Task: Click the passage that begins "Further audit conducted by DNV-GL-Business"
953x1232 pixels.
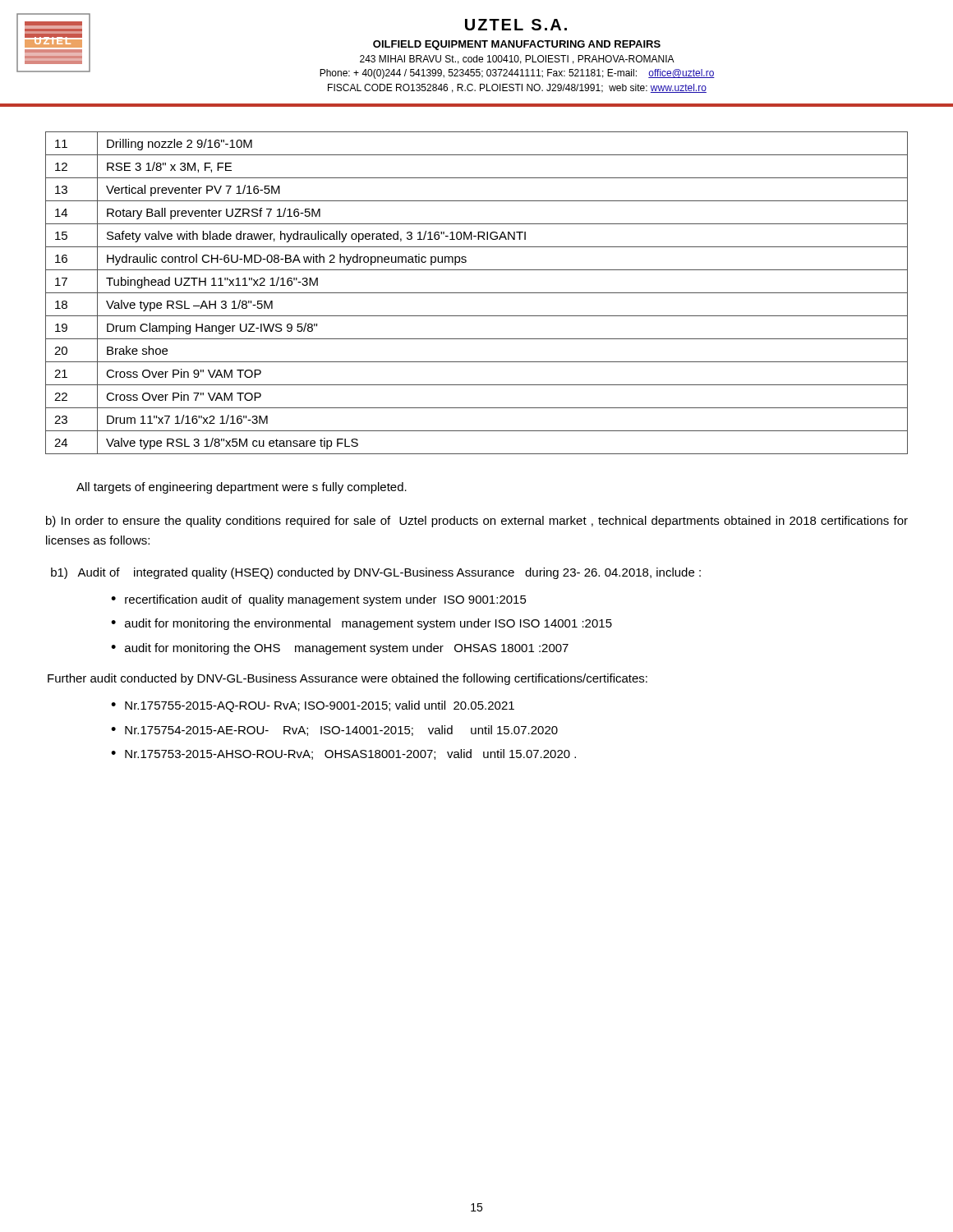Action: [348, 678]
